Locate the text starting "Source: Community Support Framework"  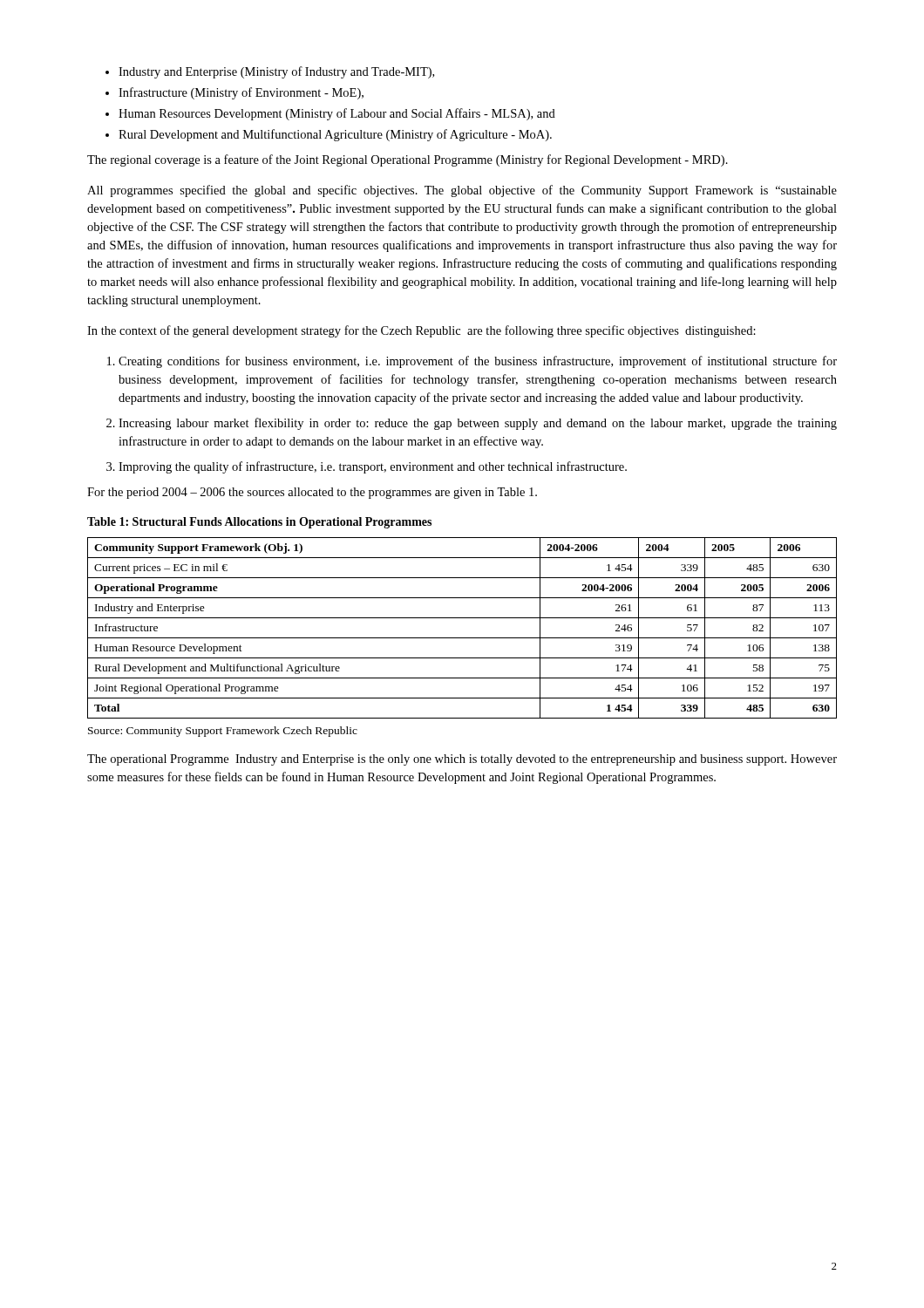(x=222, y=730)
